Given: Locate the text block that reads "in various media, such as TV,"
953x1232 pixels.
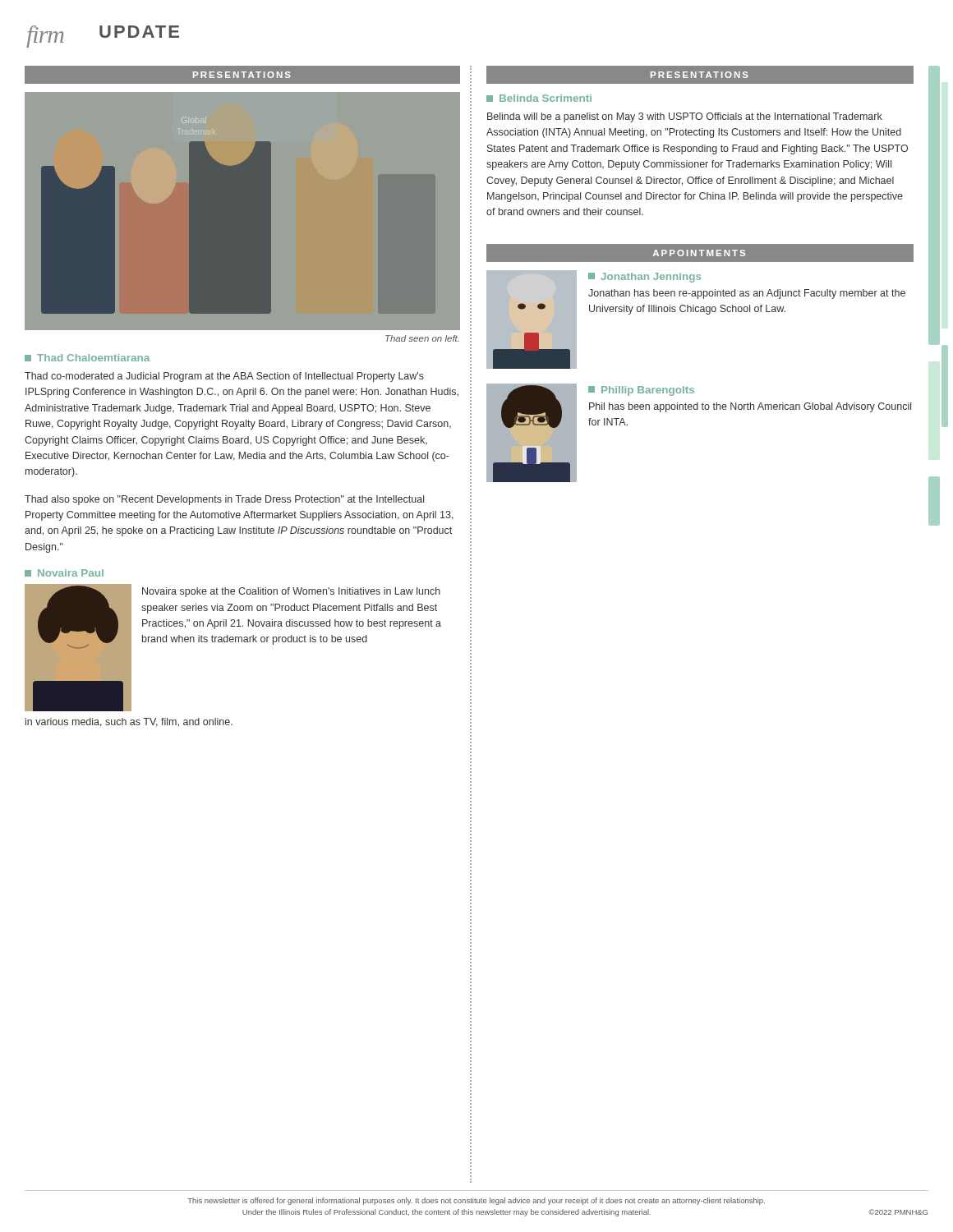Looking at the screenshot, I should pyautogui.click(x=129, y=722).
